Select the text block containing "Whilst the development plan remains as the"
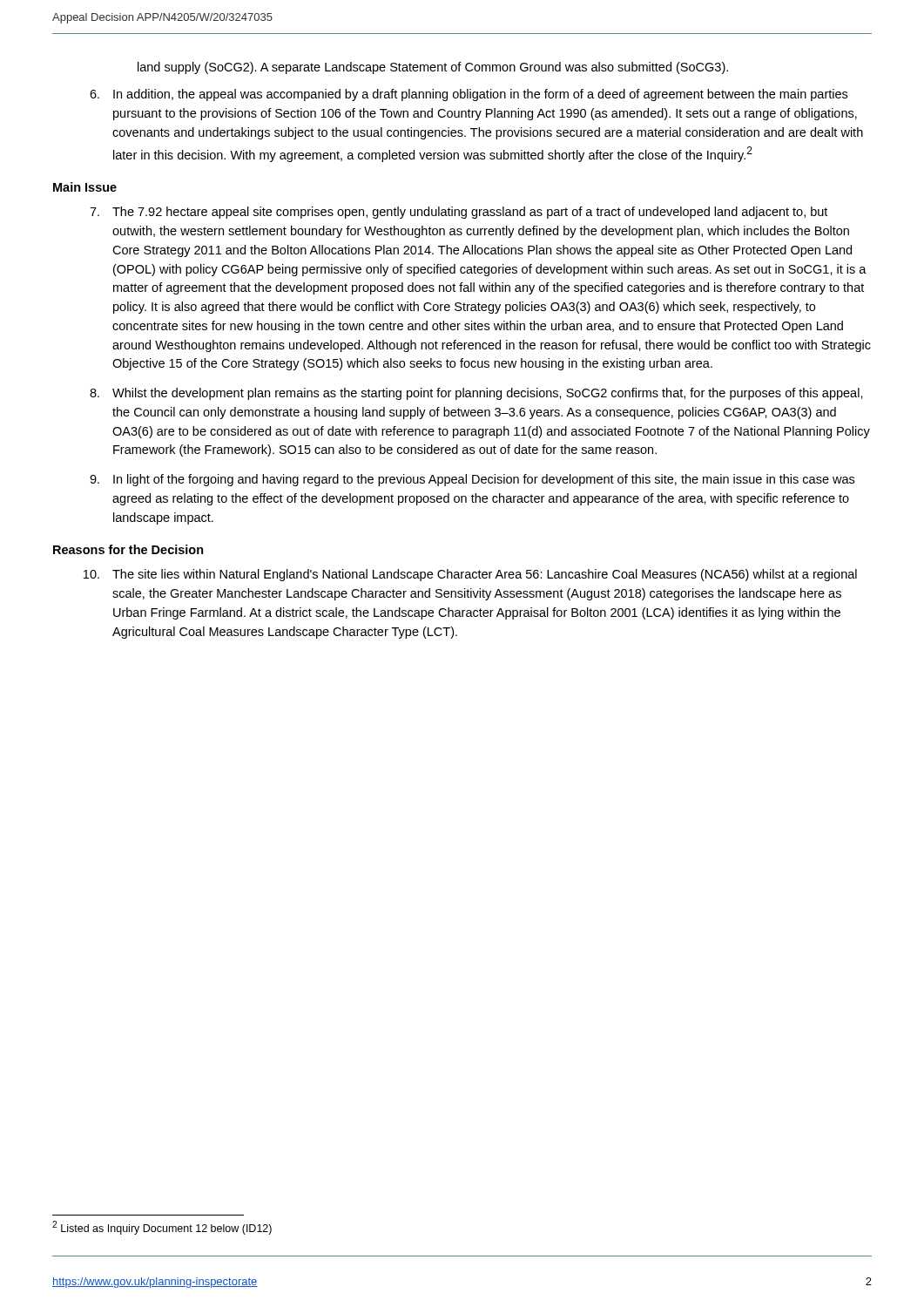924x1307 pixels. (x=462, y=422)
